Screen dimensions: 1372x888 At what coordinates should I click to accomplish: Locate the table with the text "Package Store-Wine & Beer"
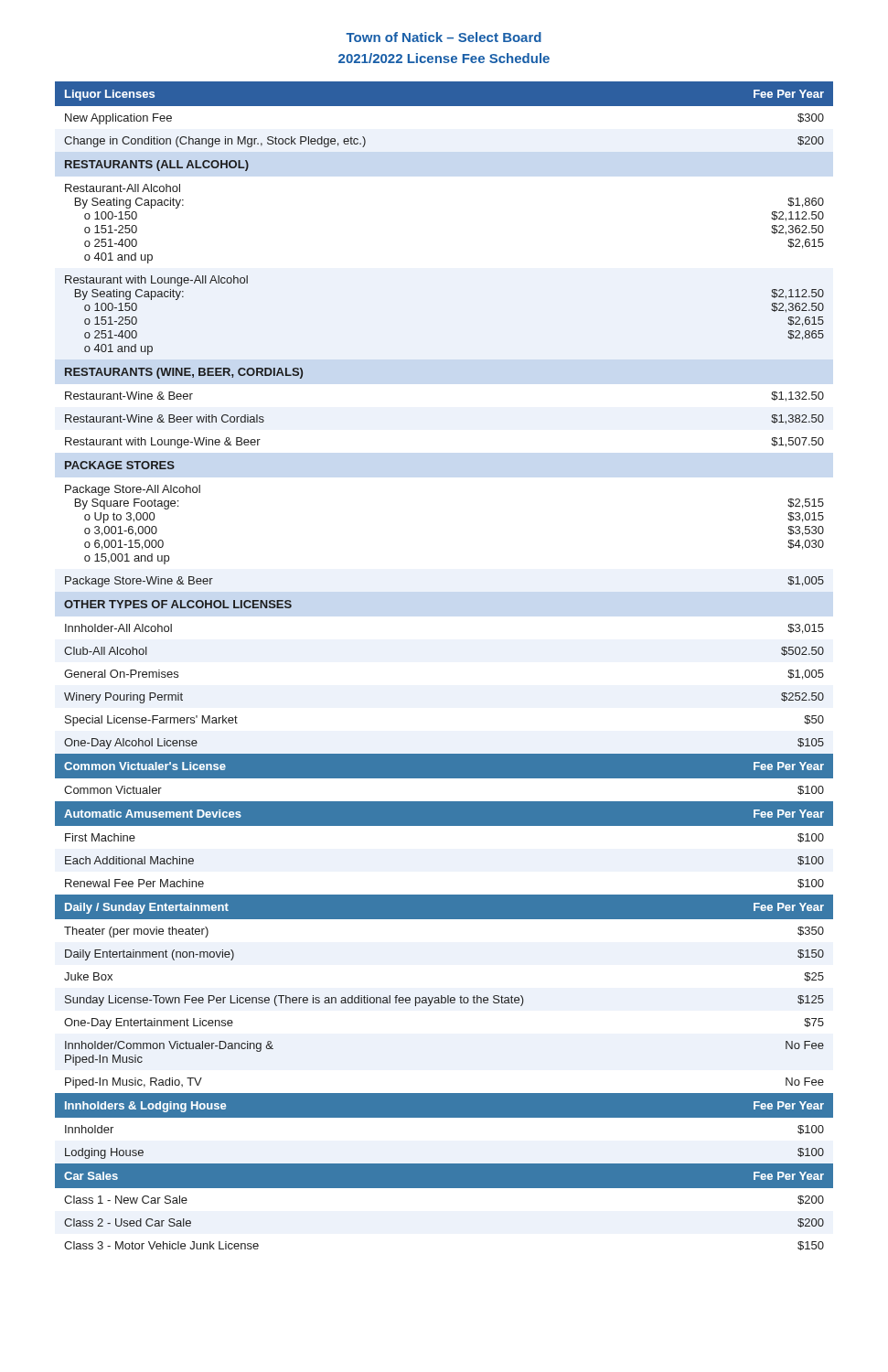[444, 669]
